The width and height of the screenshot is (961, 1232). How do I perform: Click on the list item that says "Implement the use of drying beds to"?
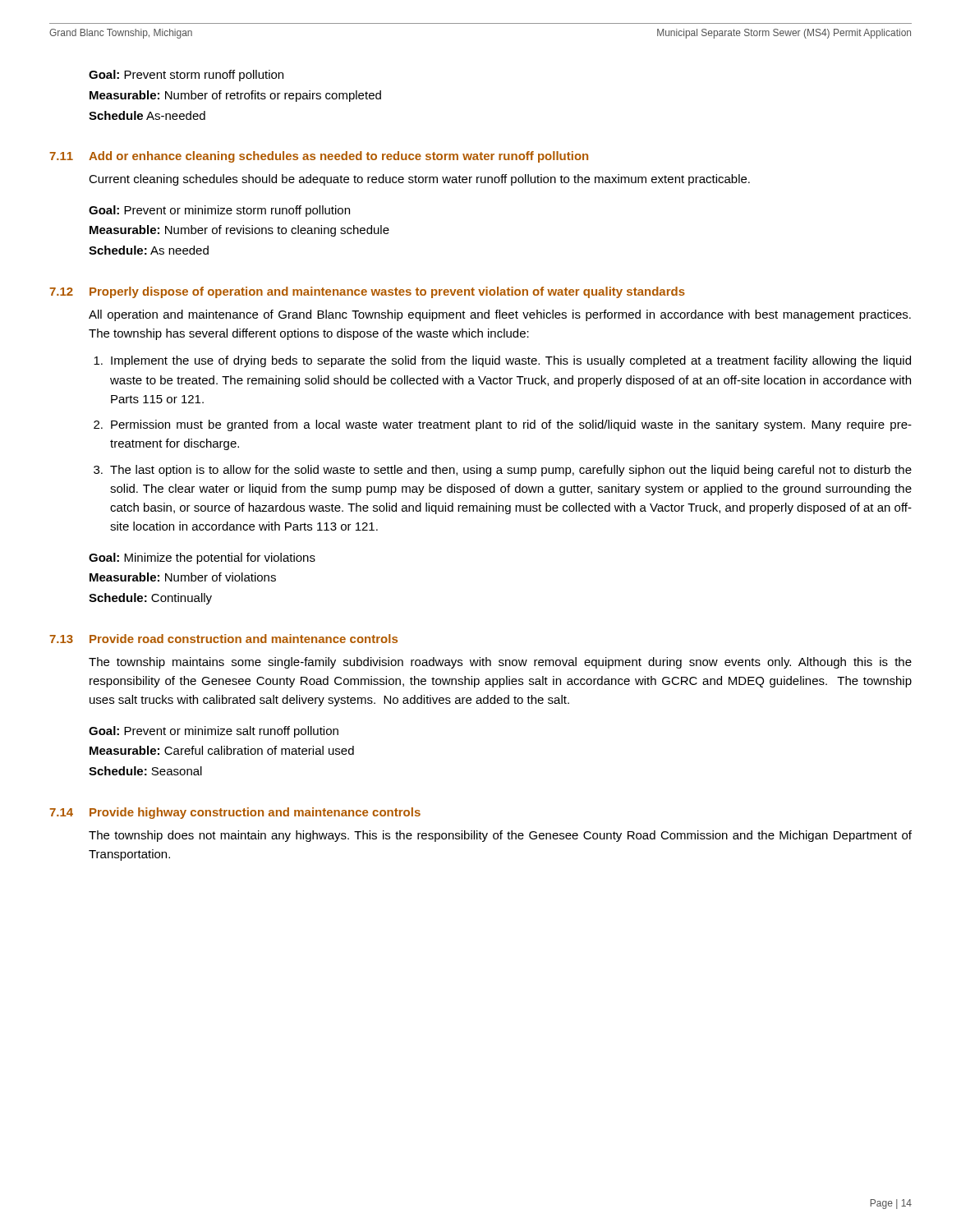pos(500,380)
